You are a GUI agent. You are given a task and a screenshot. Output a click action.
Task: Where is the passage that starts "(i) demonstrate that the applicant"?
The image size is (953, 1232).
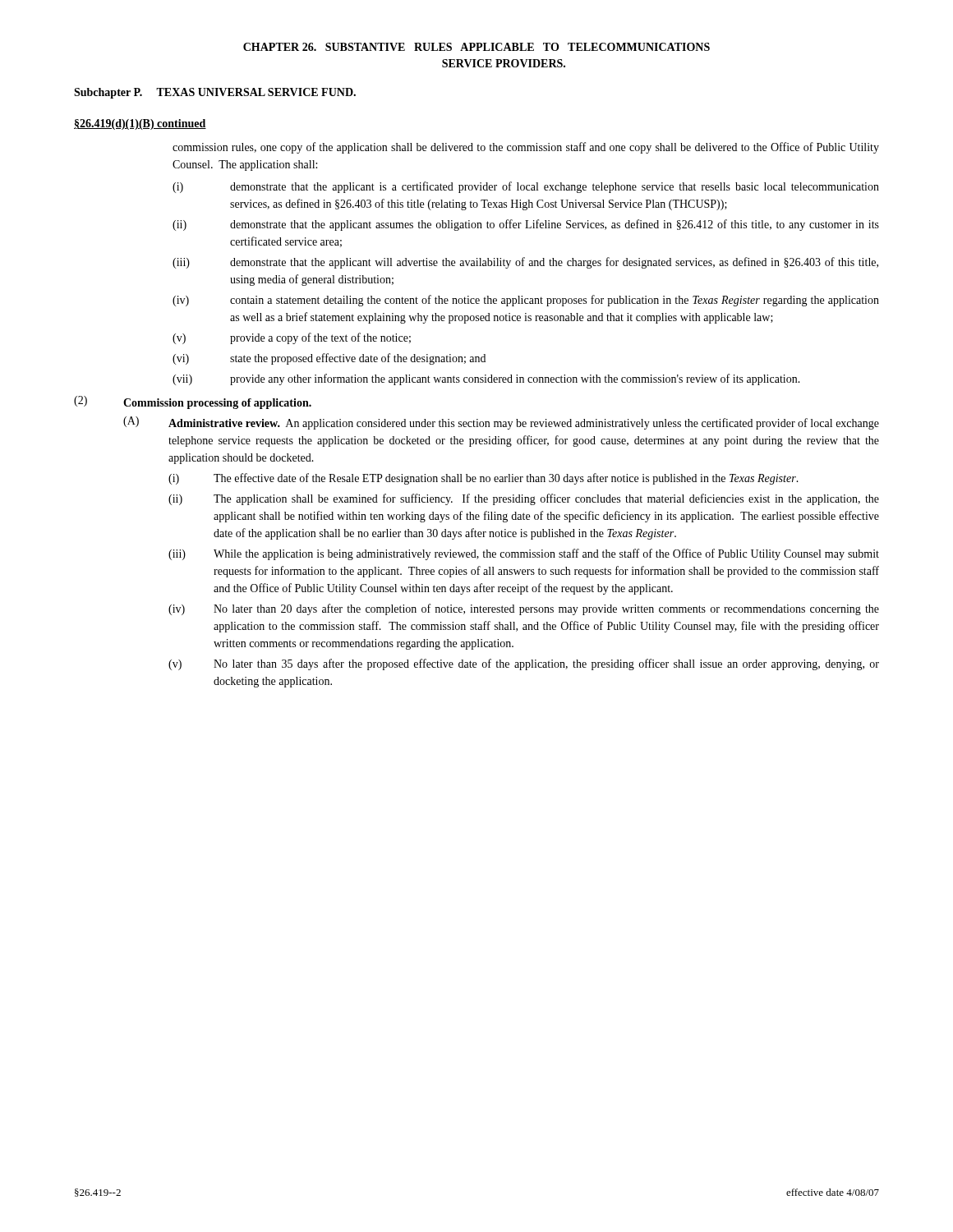[526, 196]
